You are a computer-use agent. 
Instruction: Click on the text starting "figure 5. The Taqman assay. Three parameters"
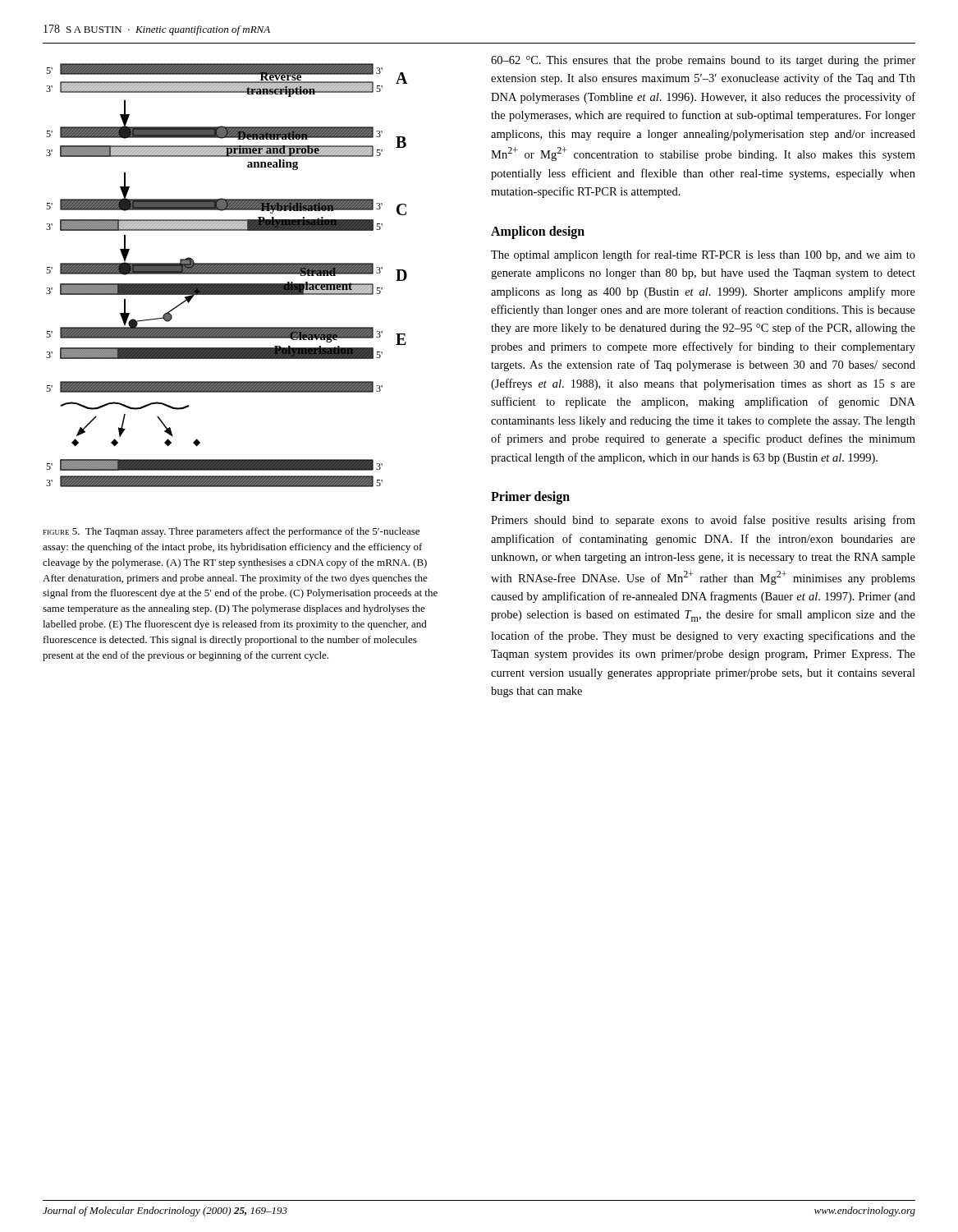[x=240, y=593]
